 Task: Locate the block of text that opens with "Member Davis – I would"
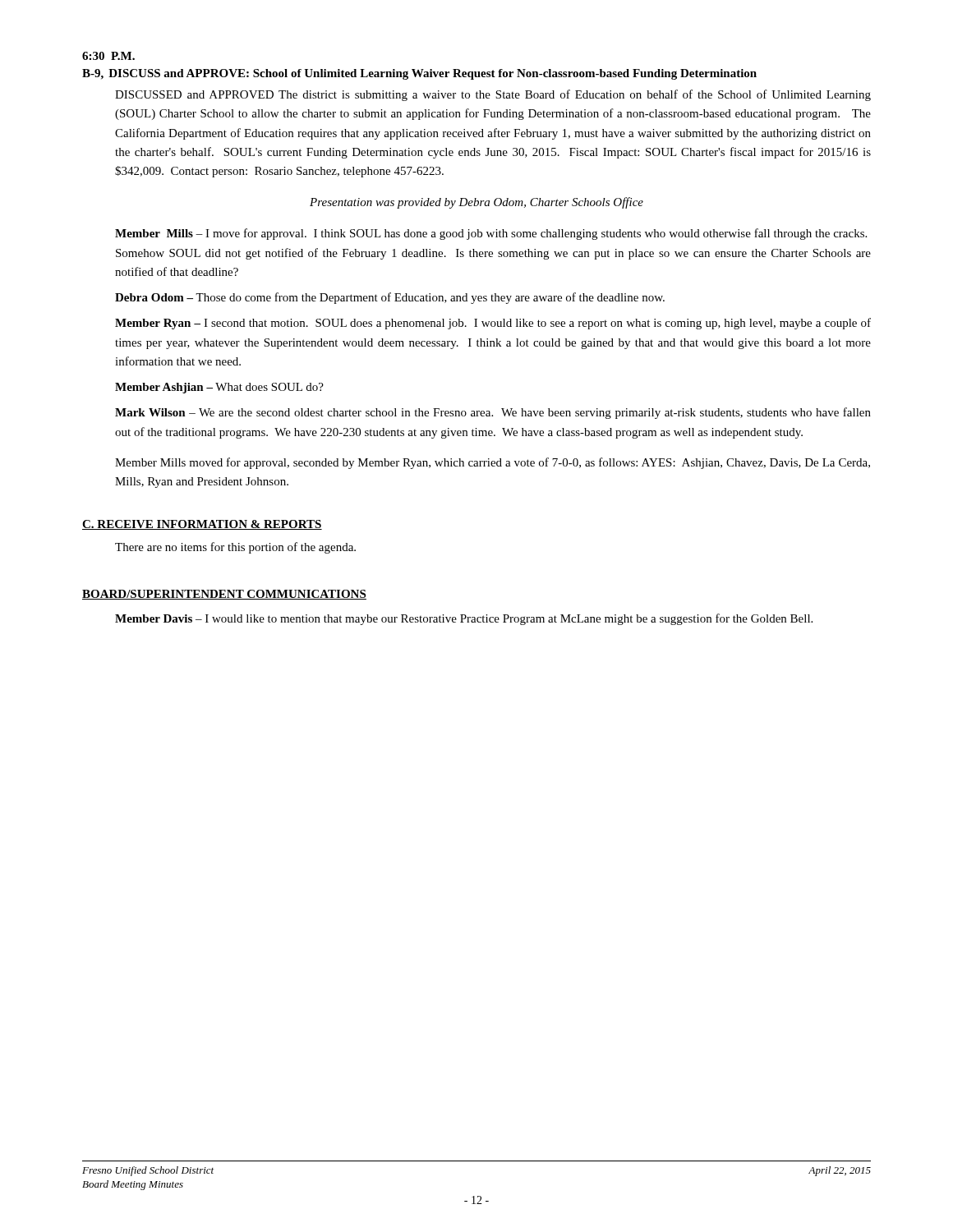click(464, 618)
